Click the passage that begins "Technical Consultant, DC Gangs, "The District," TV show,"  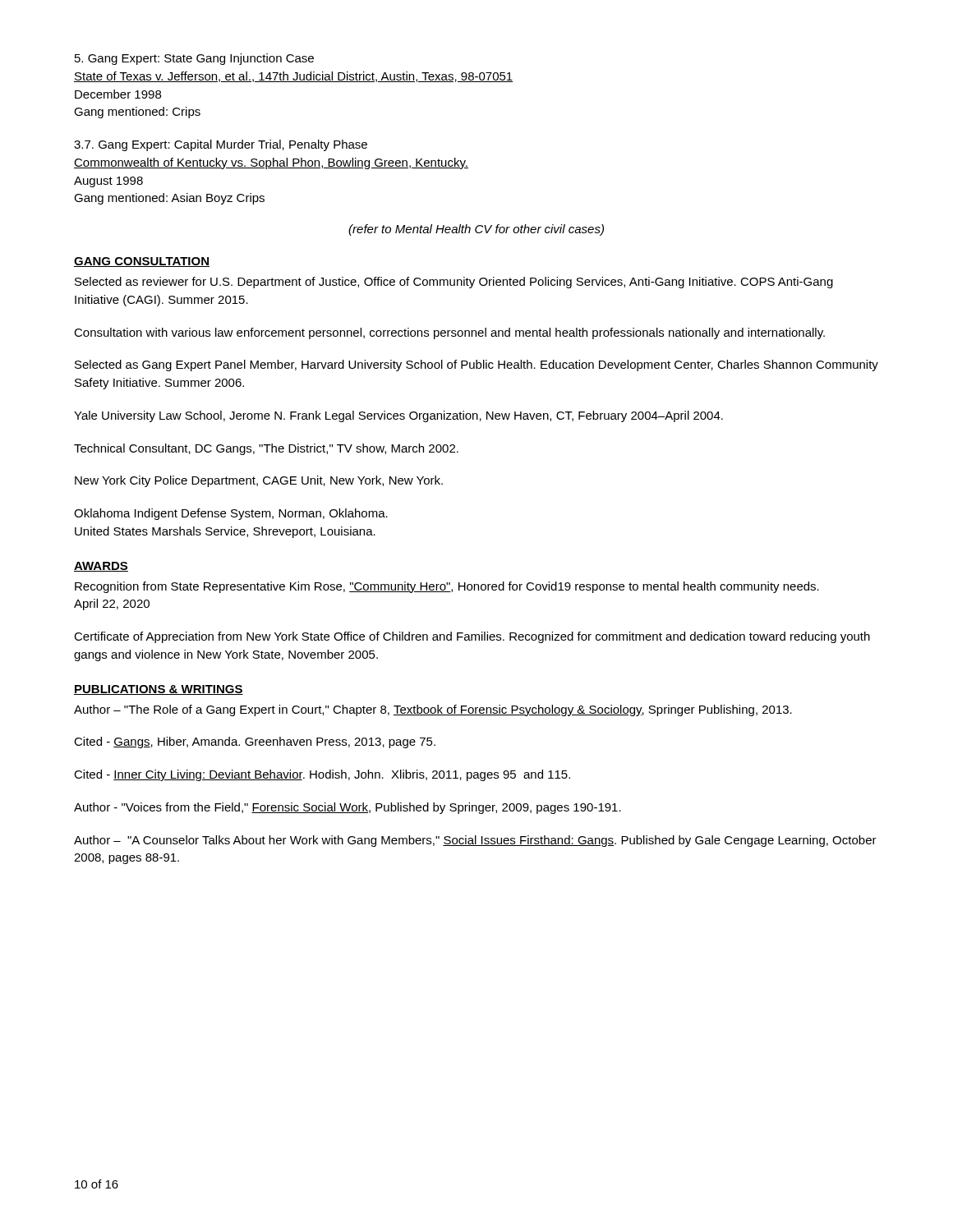coord(267,448)
